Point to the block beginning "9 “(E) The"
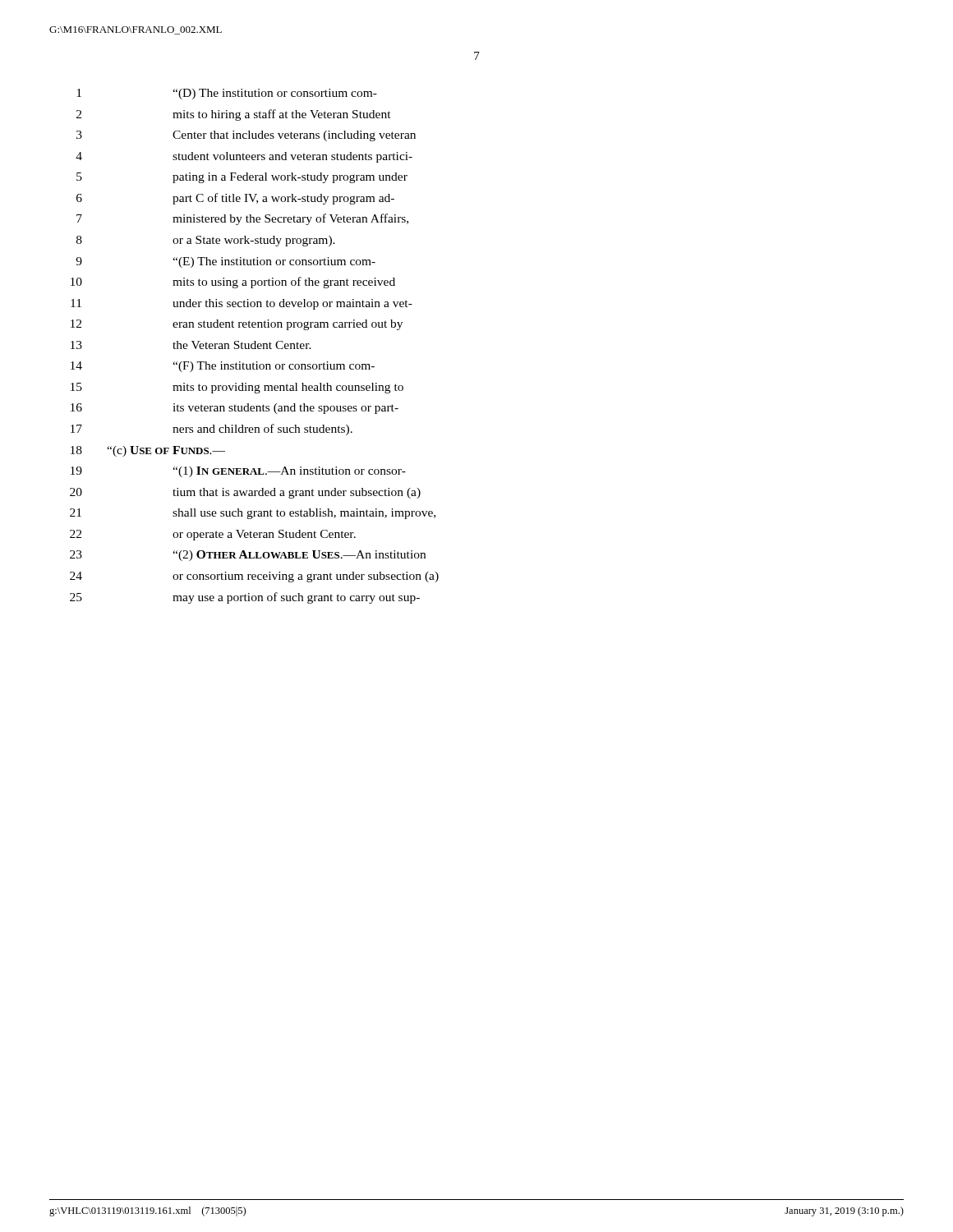953x1232 pixels. (226, 262)
